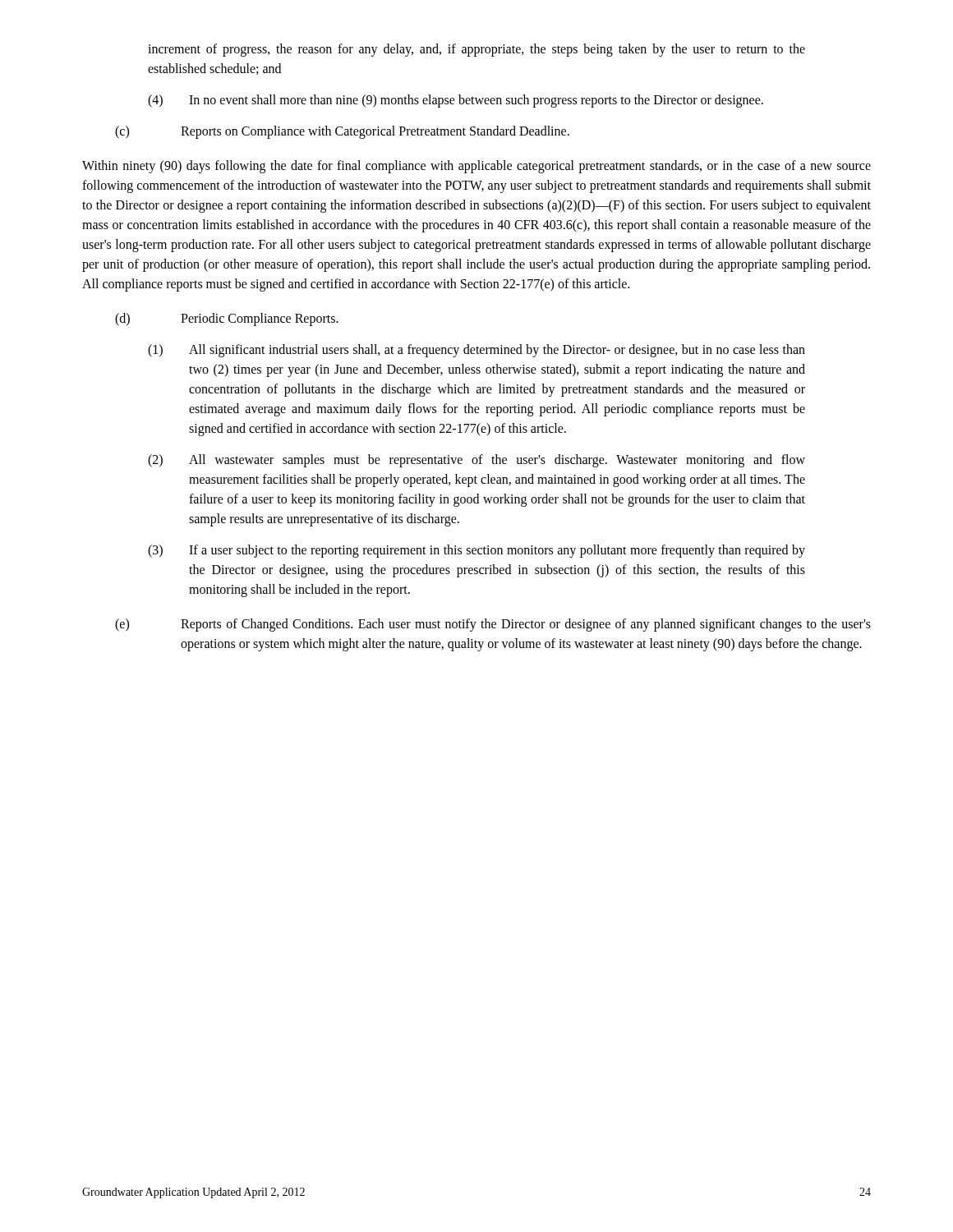Click on the text block containing "Within ninety (90)"
This screenshot has width=953, height=1232.
476,225
